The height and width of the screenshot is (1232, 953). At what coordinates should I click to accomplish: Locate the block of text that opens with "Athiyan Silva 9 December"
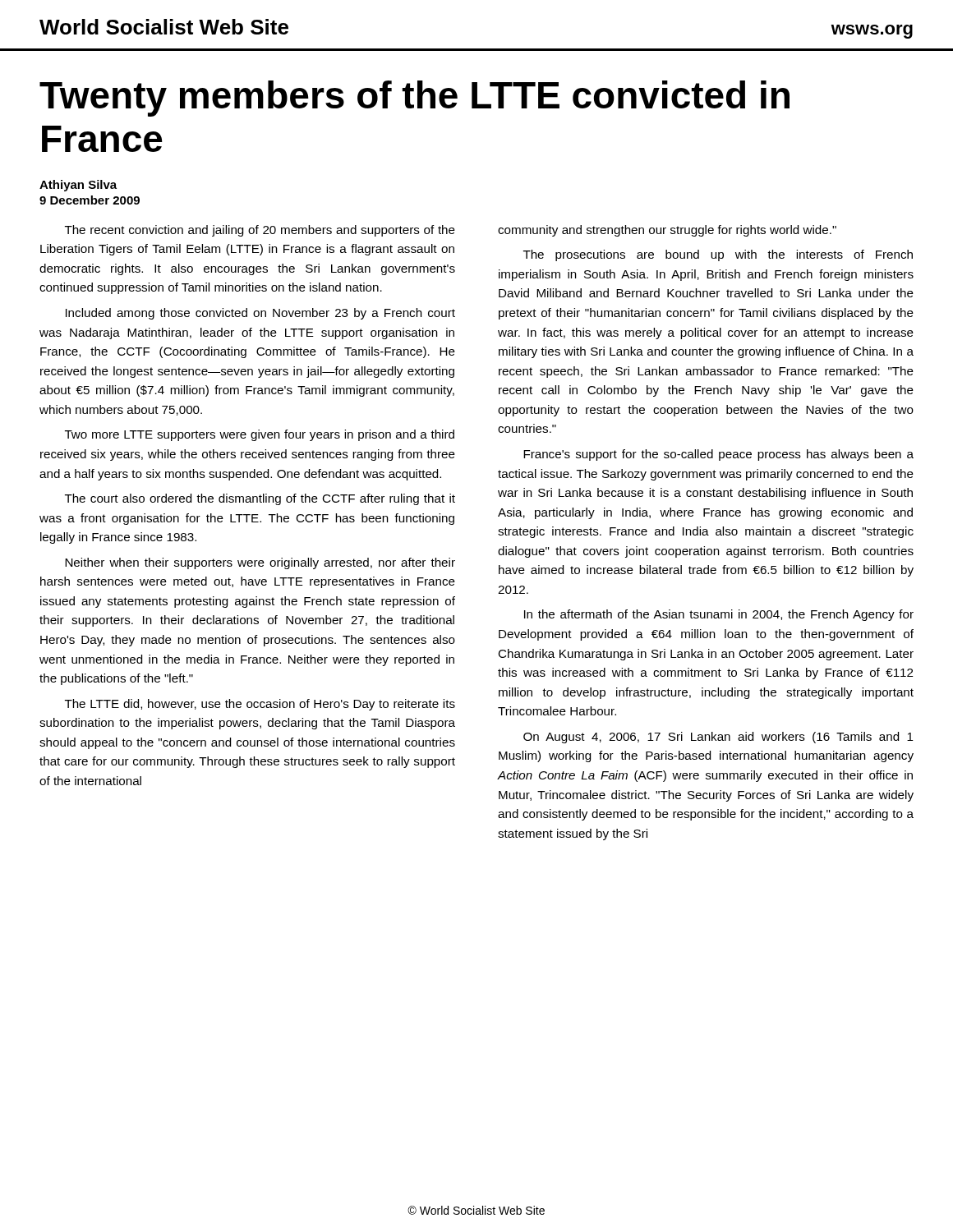[x=78, y=186]
